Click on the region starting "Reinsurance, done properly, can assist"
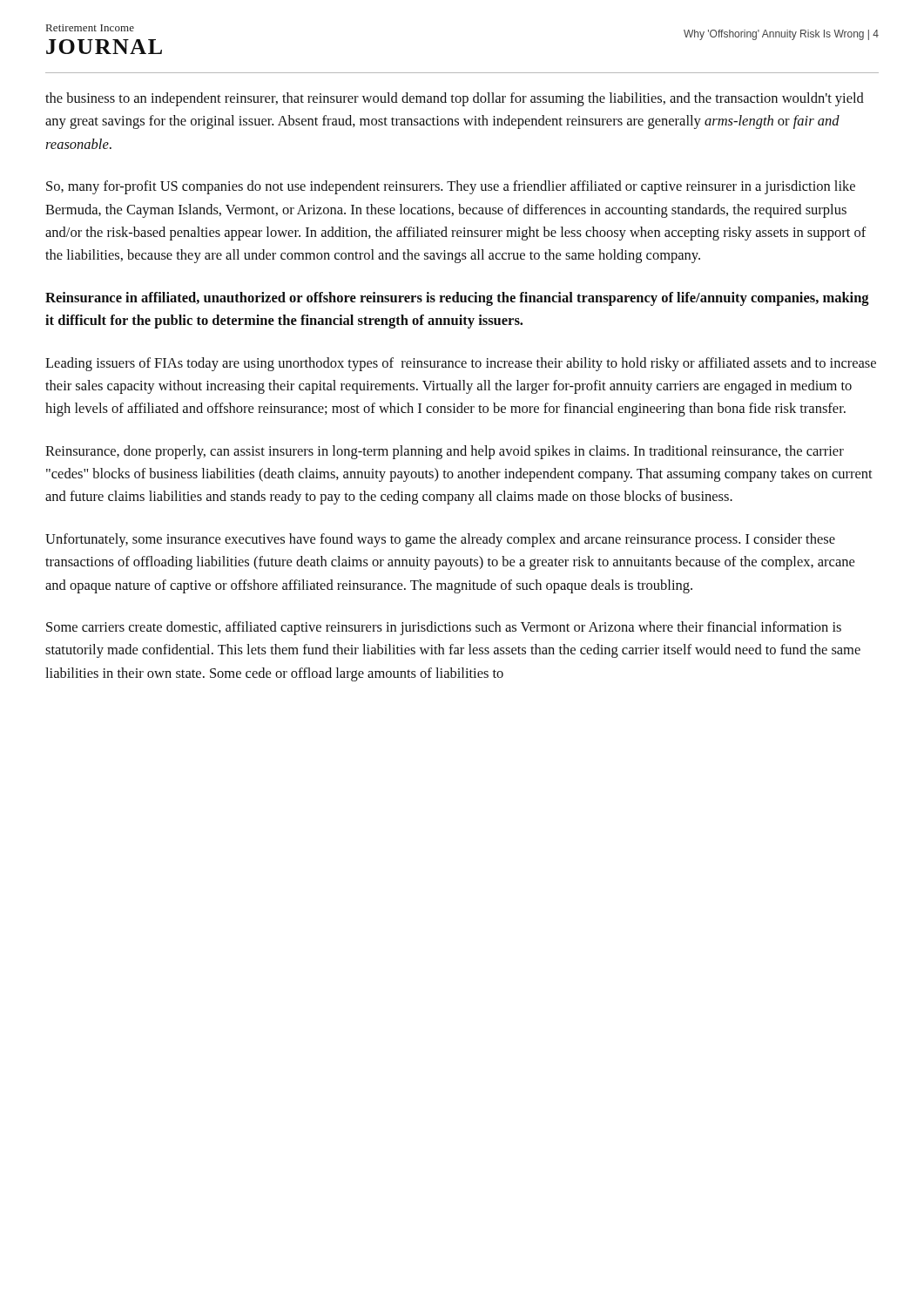This screenshot has height=1307, width=924. 459,474
